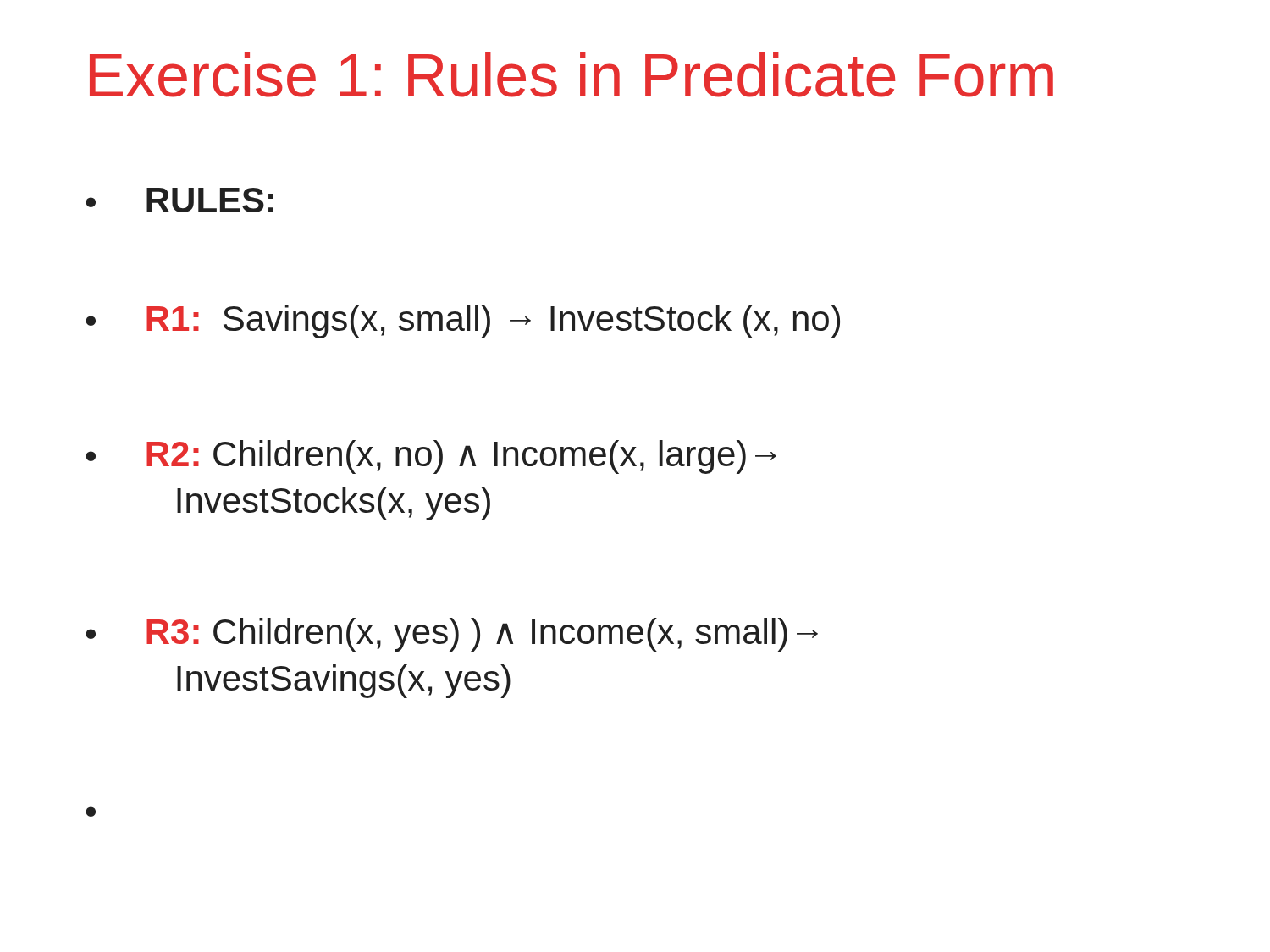Point to "• RULES:"

click(x=181, y=201)
